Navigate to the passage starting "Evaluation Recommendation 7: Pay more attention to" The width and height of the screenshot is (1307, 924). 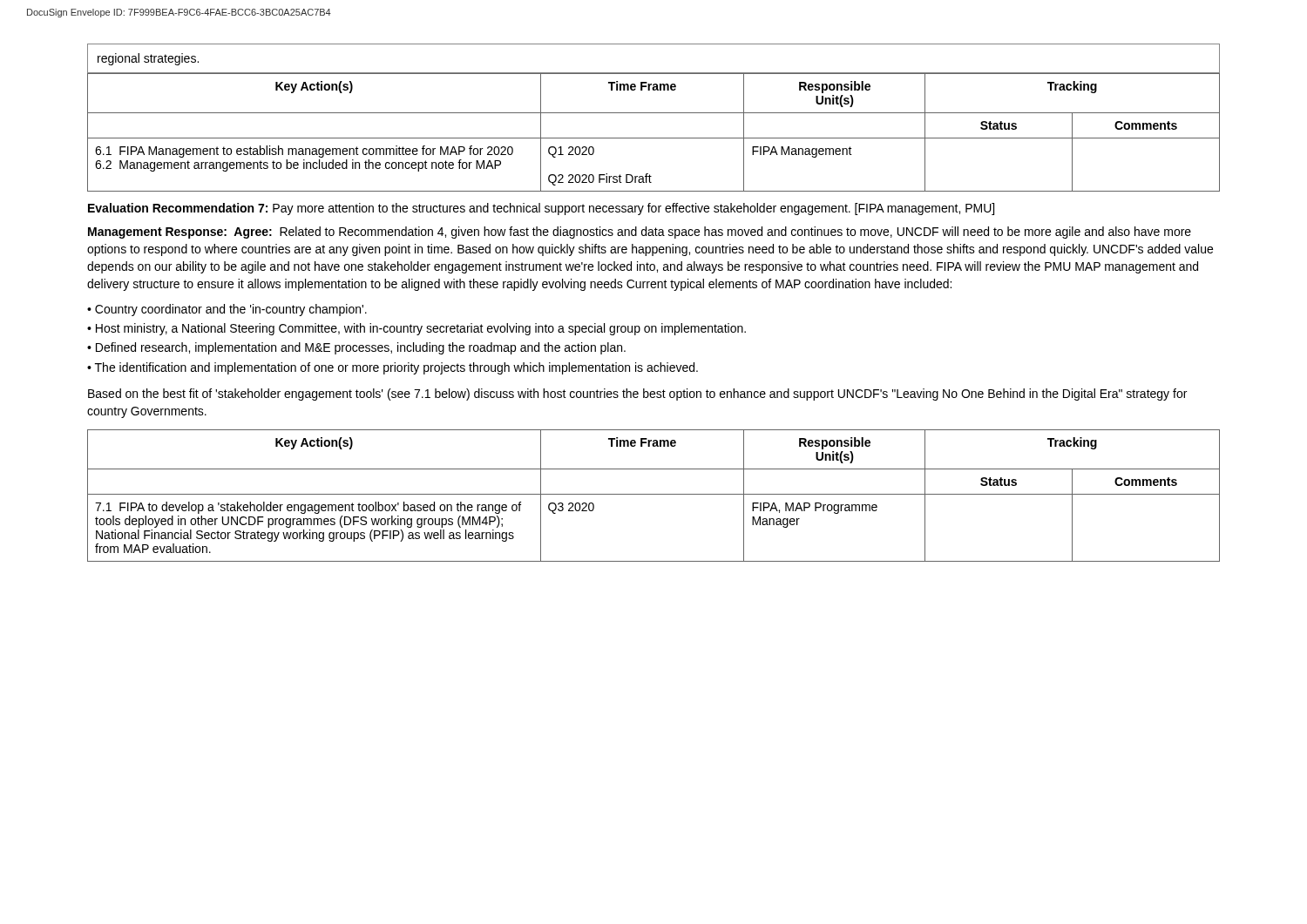click(x=541, y=208)
